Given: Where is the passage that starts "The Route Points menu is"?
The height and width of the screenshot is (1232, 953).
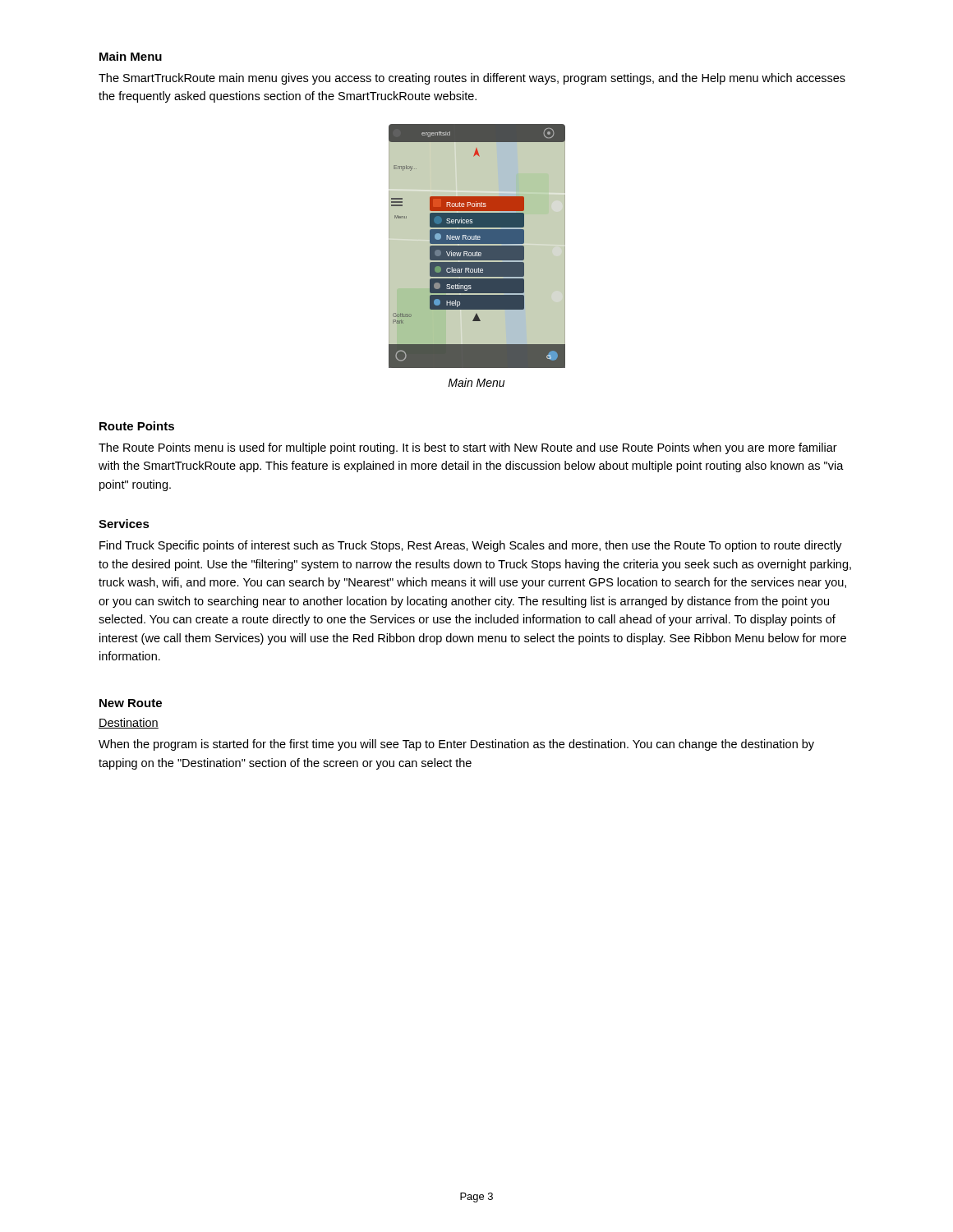Looking at the screenshot, I should coord(471,466).
